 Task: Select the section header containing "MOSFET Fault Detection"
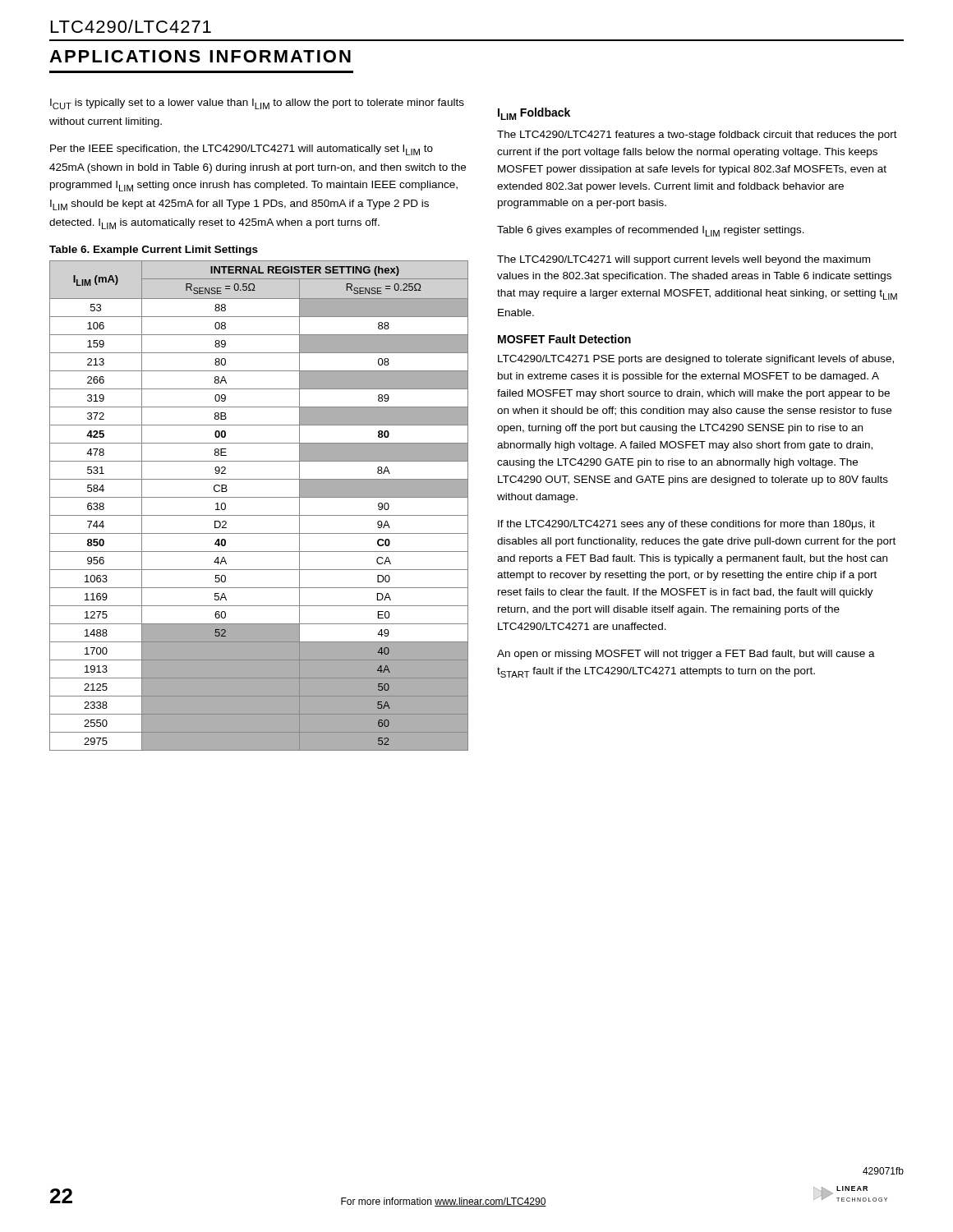point(564,340)
